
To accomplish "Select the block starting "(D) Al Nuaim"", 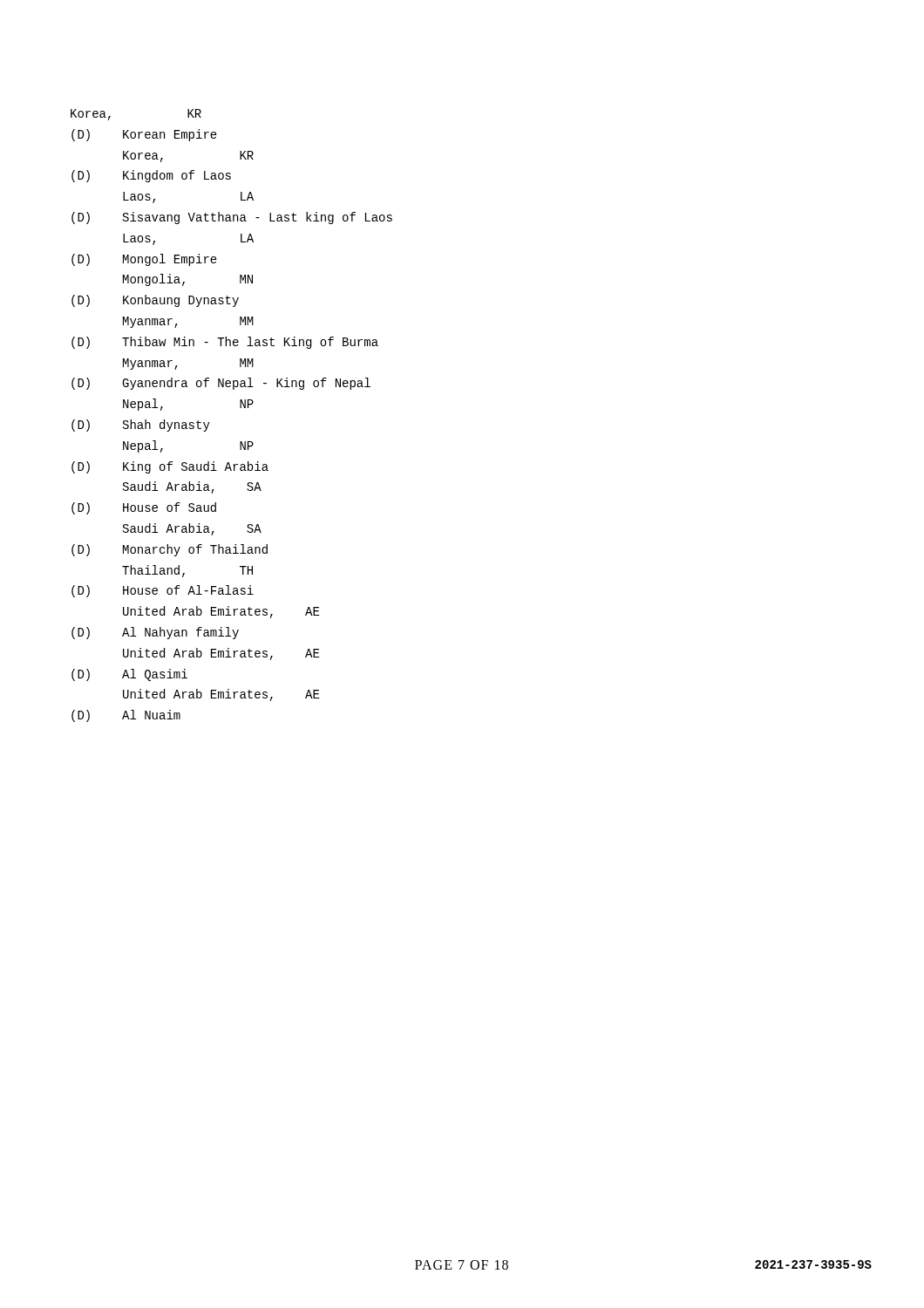I will [x=126, y=716].
